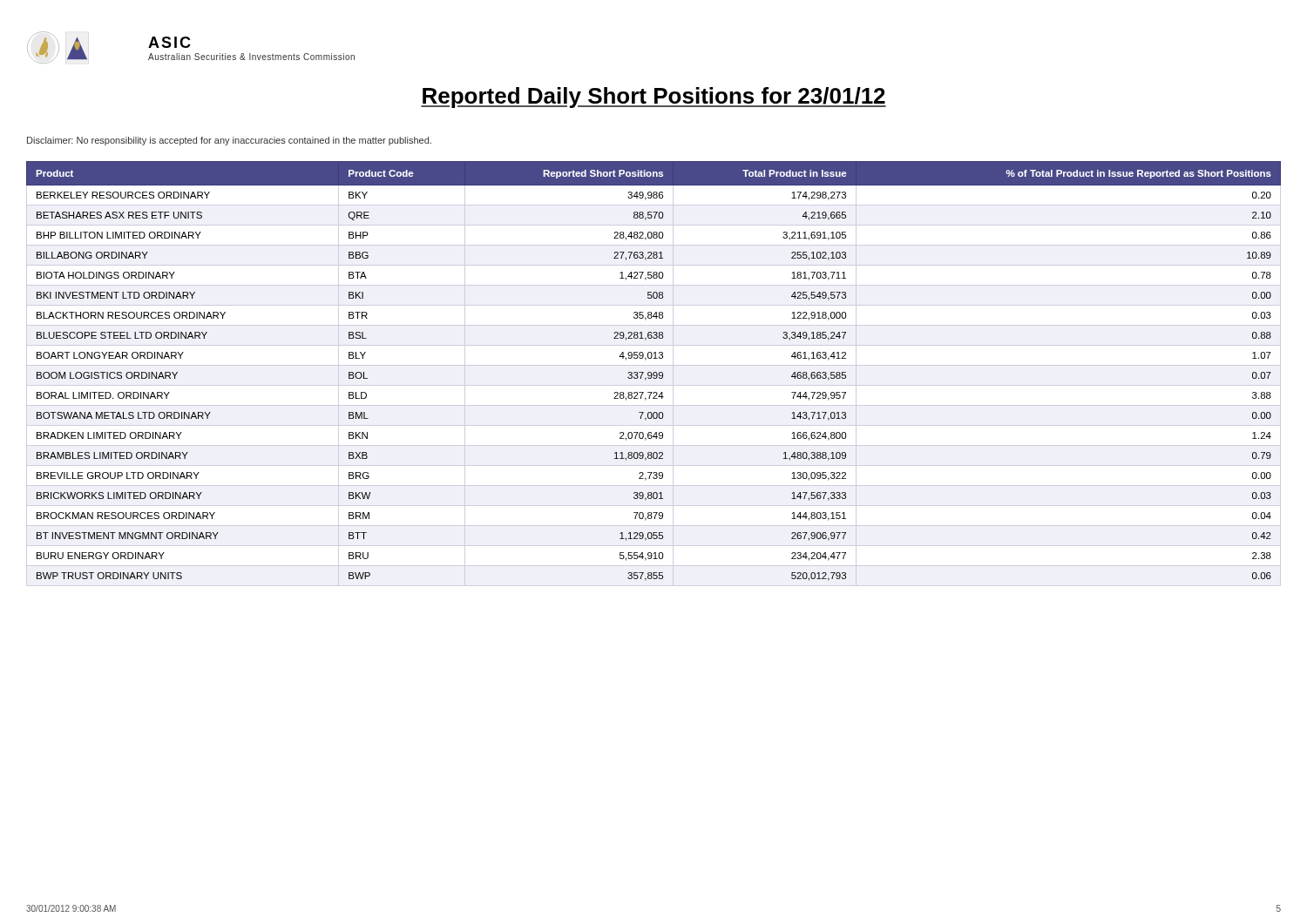The height and width of the screenshot is (924, 1307).
Task: Select the text block starting "Disclaimer: No responsibility is accepted for any"
Action: [229, 140]
